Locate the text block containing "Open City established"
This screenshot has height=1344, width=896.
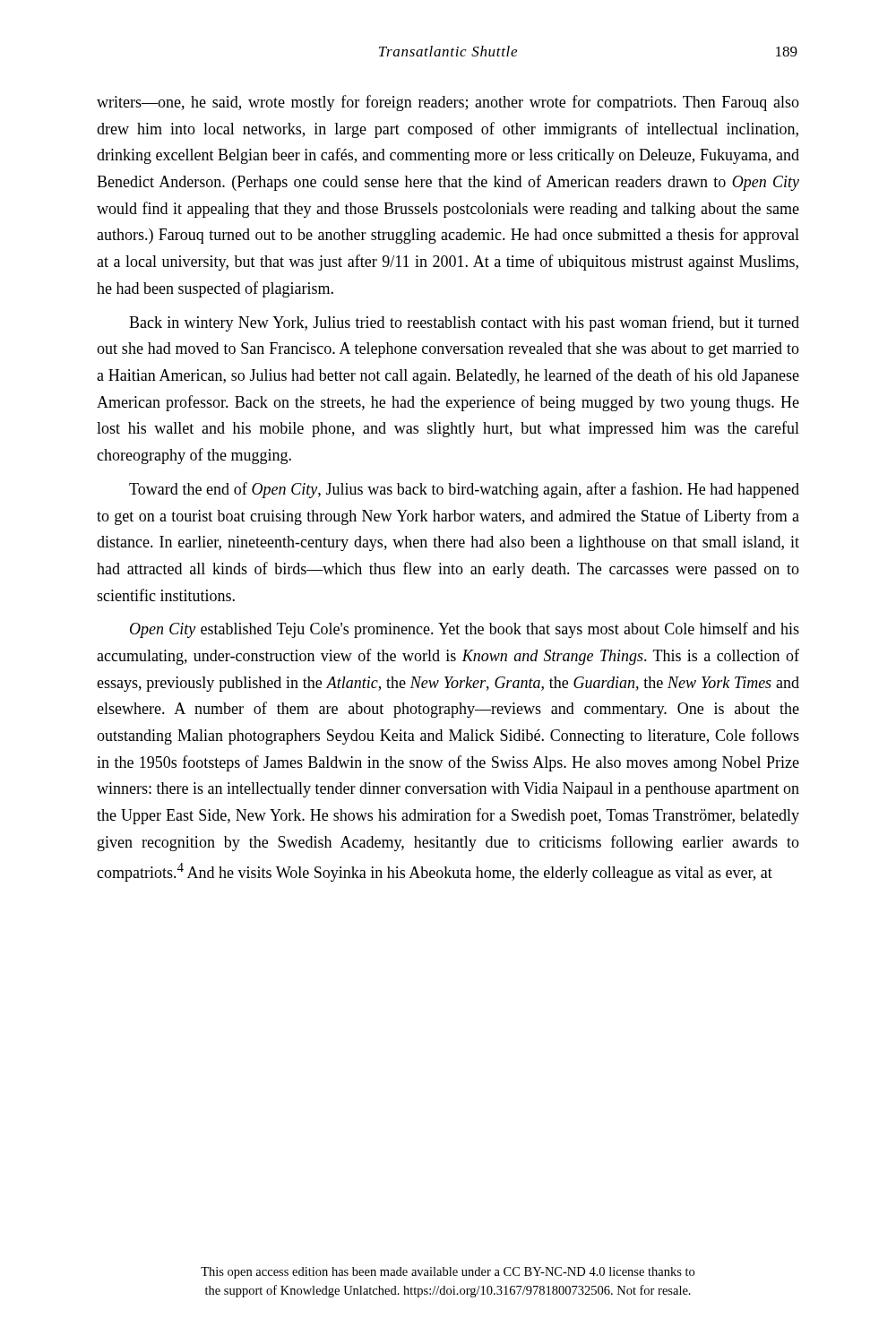click(x=448, y=752)
